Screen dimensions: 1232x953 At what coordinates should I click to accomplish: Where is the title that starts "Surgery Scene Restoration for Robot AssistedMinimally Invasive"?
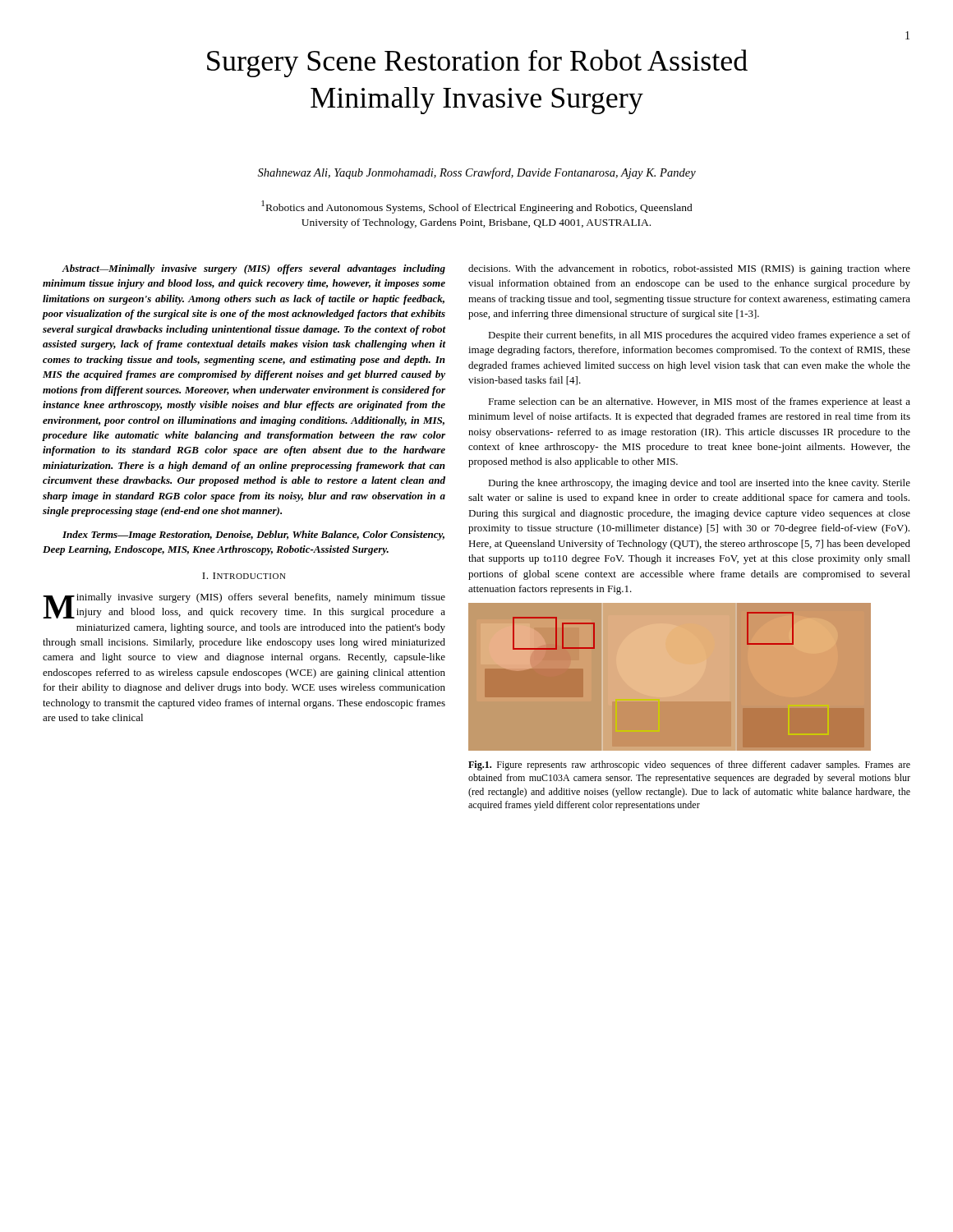pos(476,80)
